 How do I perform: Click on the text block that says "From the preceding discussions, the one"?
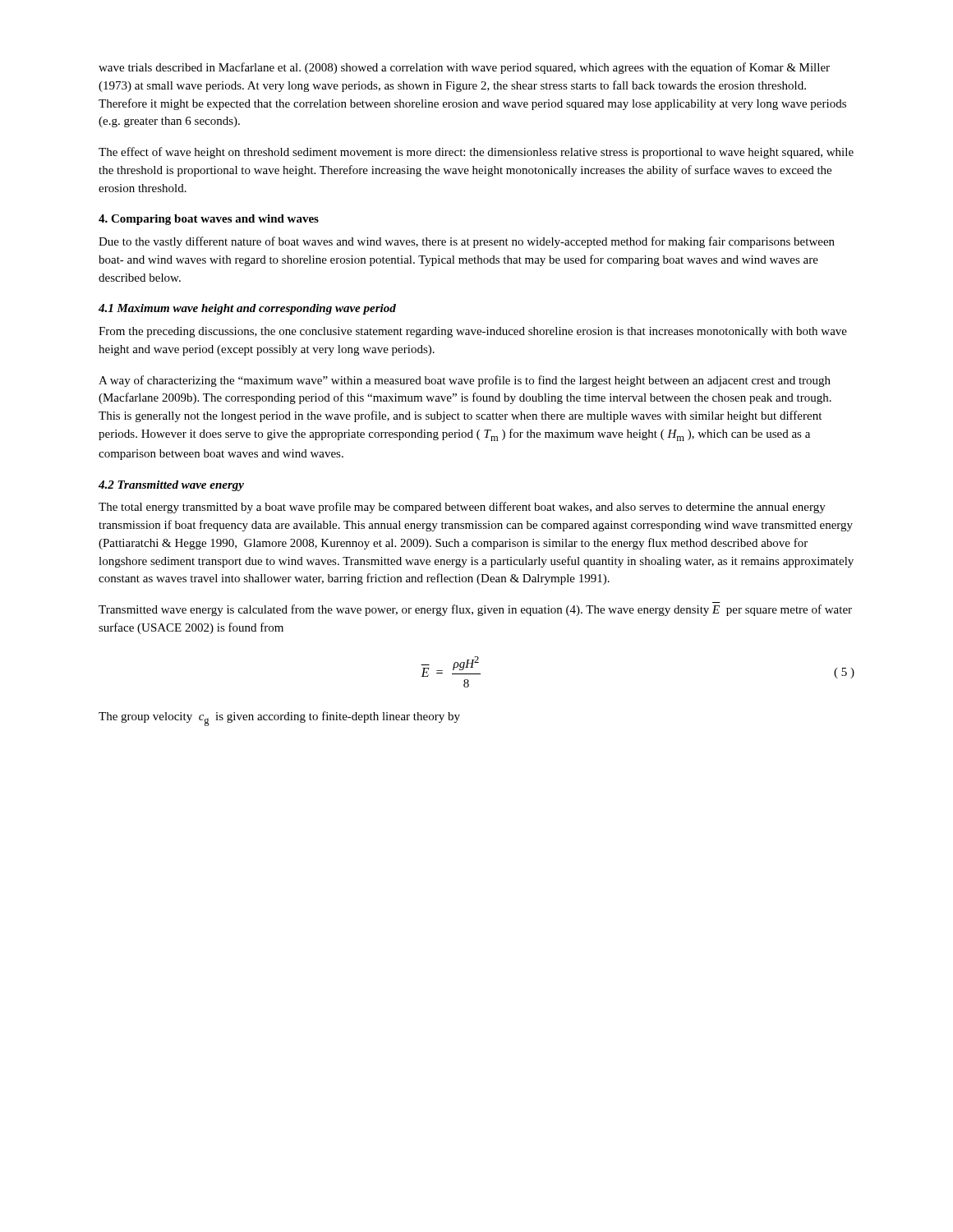point(473,340)
